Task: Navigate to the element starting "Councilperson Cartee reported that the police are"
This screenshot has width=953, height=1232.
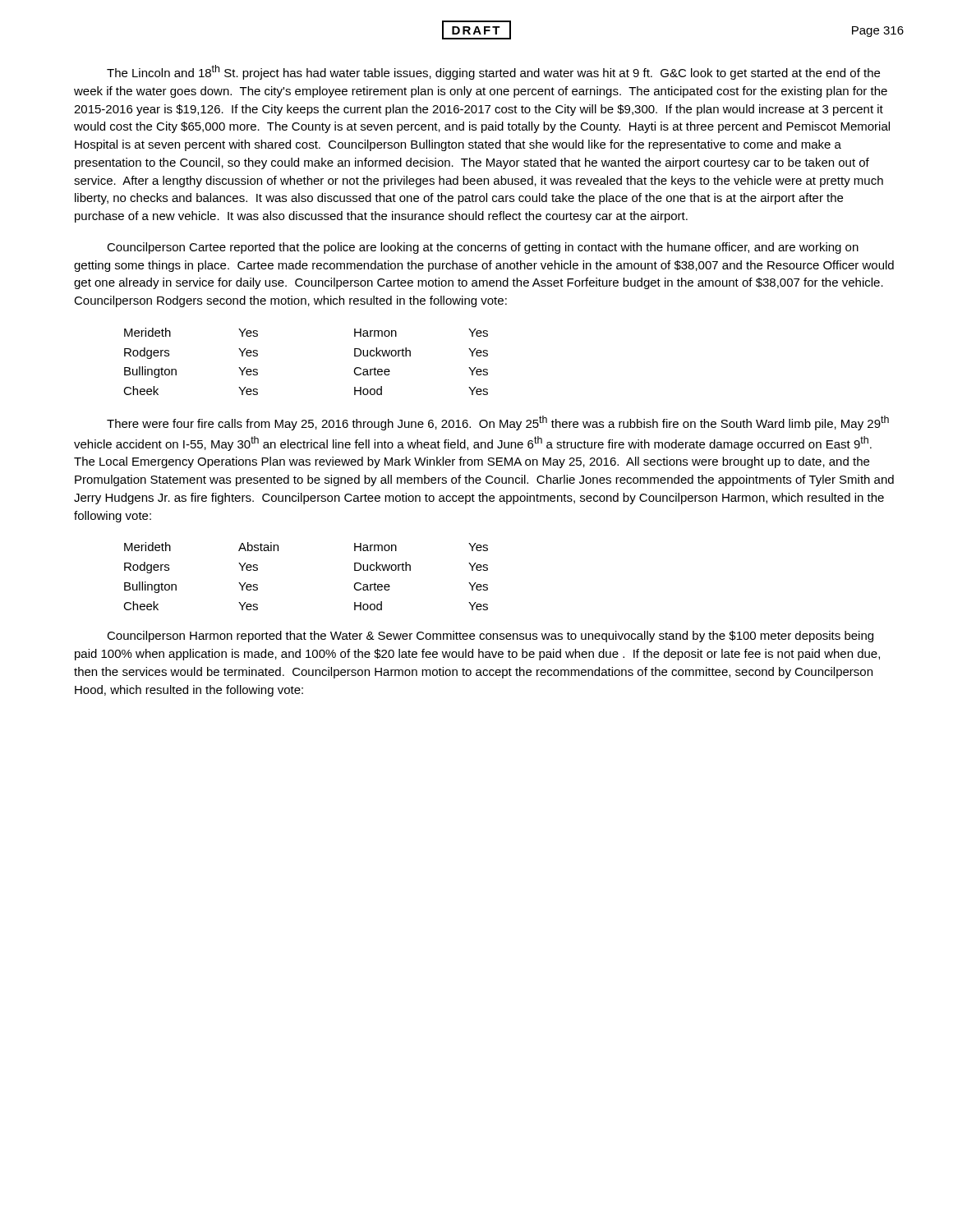Action: [484, 273]
